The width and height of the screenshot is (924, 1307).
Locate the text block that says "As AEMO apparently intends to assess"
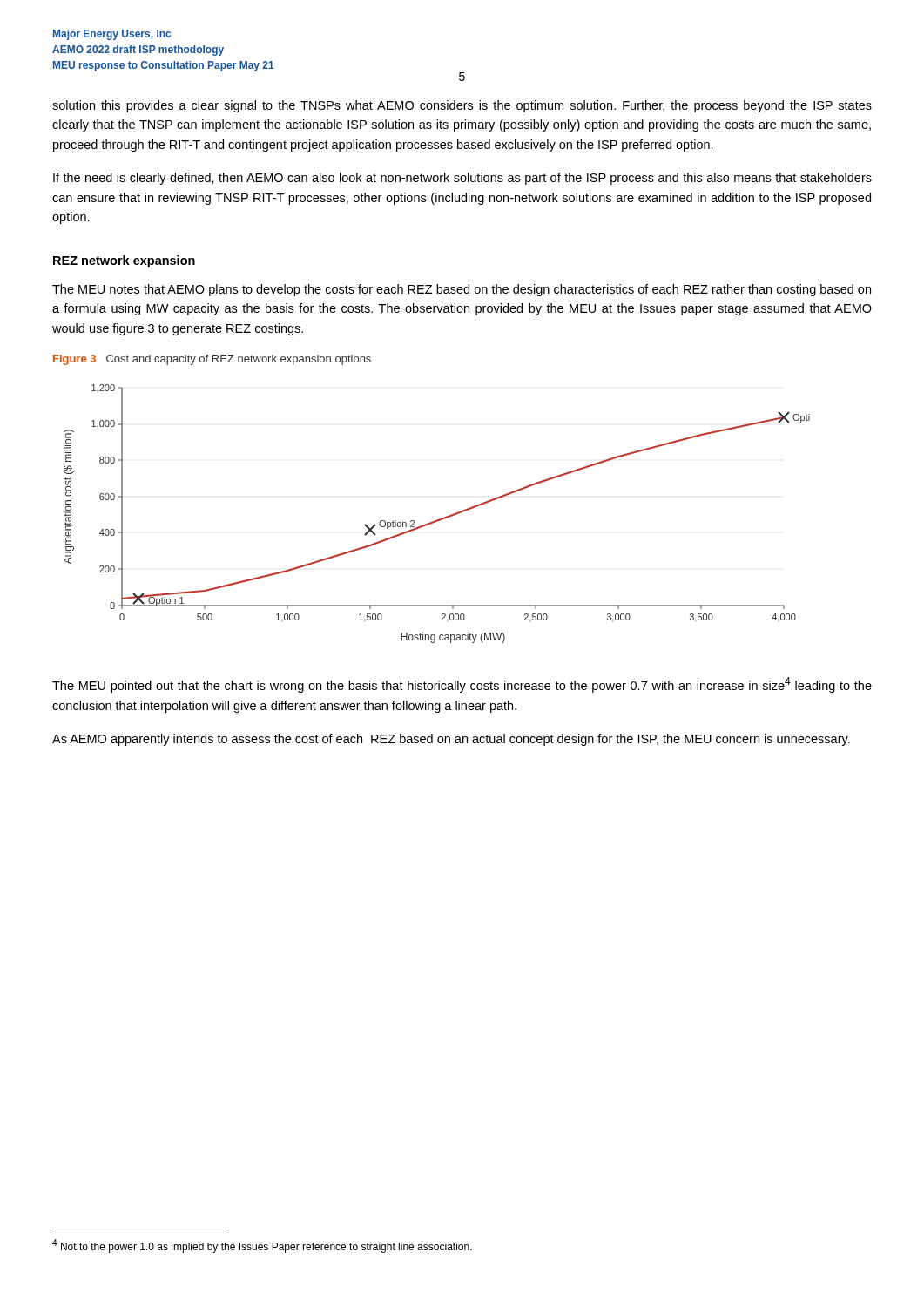coord(451,739)
